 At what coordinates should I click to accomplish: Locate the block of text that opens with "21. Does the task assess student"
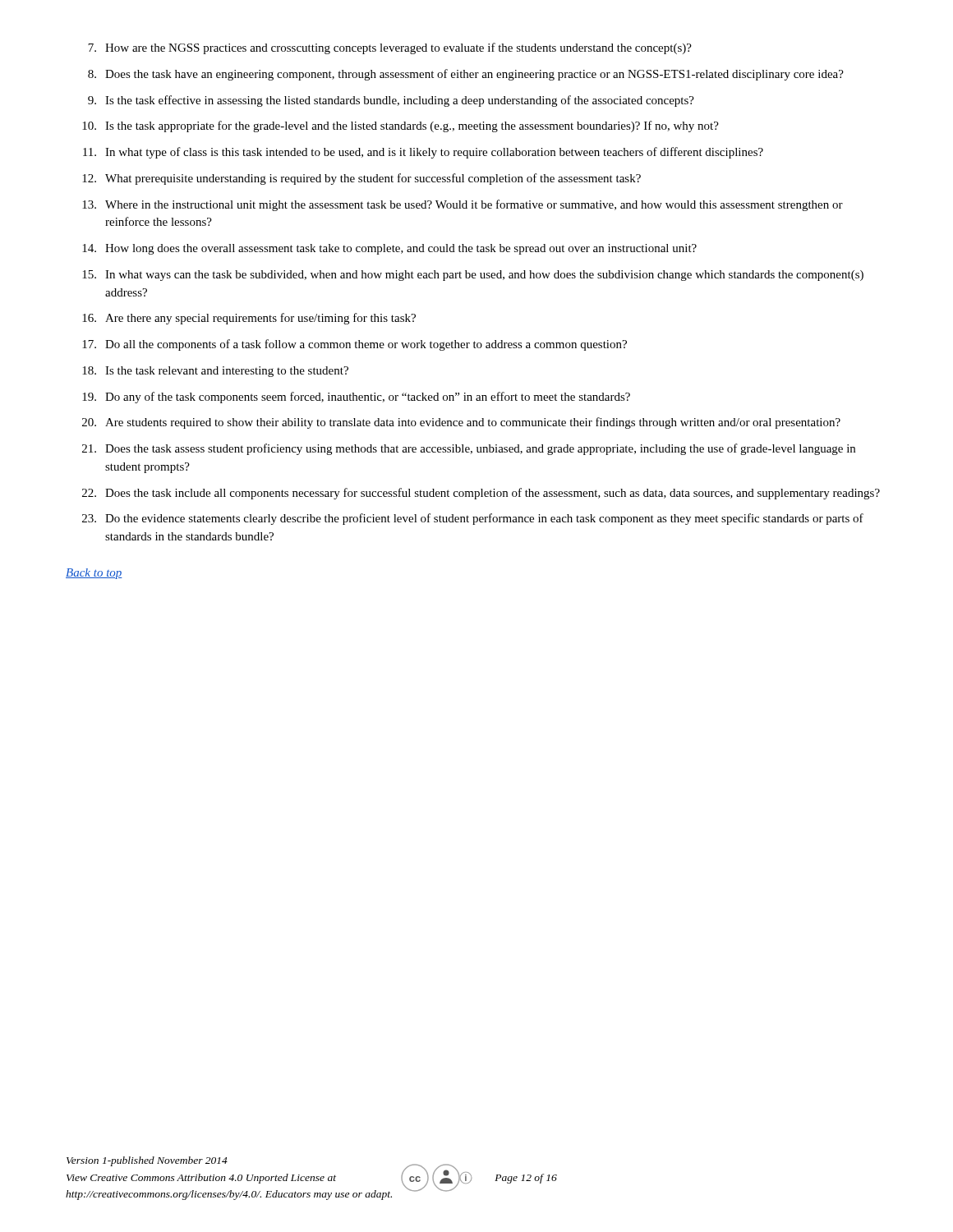476,458
